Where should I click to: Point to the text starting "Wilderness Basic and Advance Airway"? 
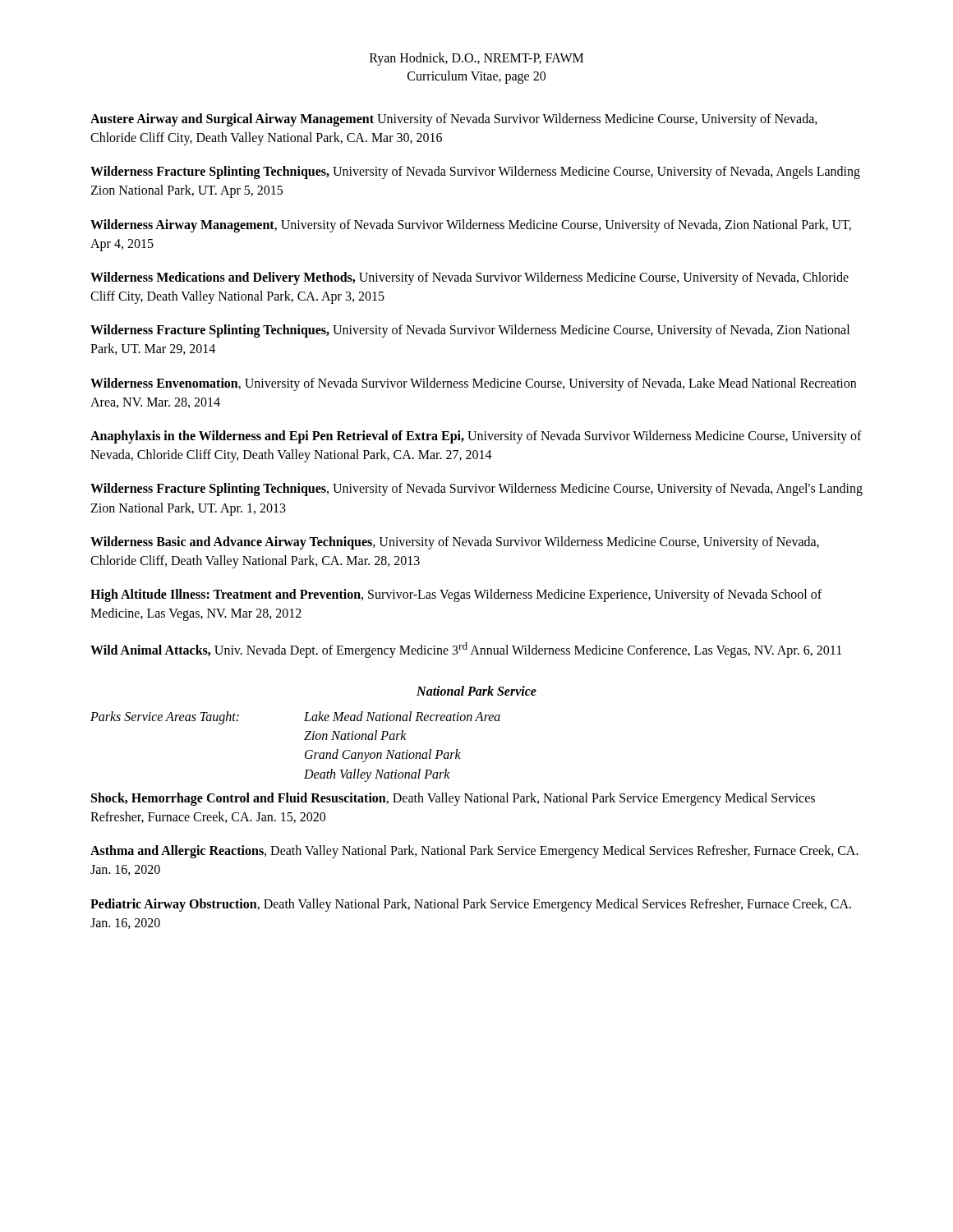click(455, 551)
